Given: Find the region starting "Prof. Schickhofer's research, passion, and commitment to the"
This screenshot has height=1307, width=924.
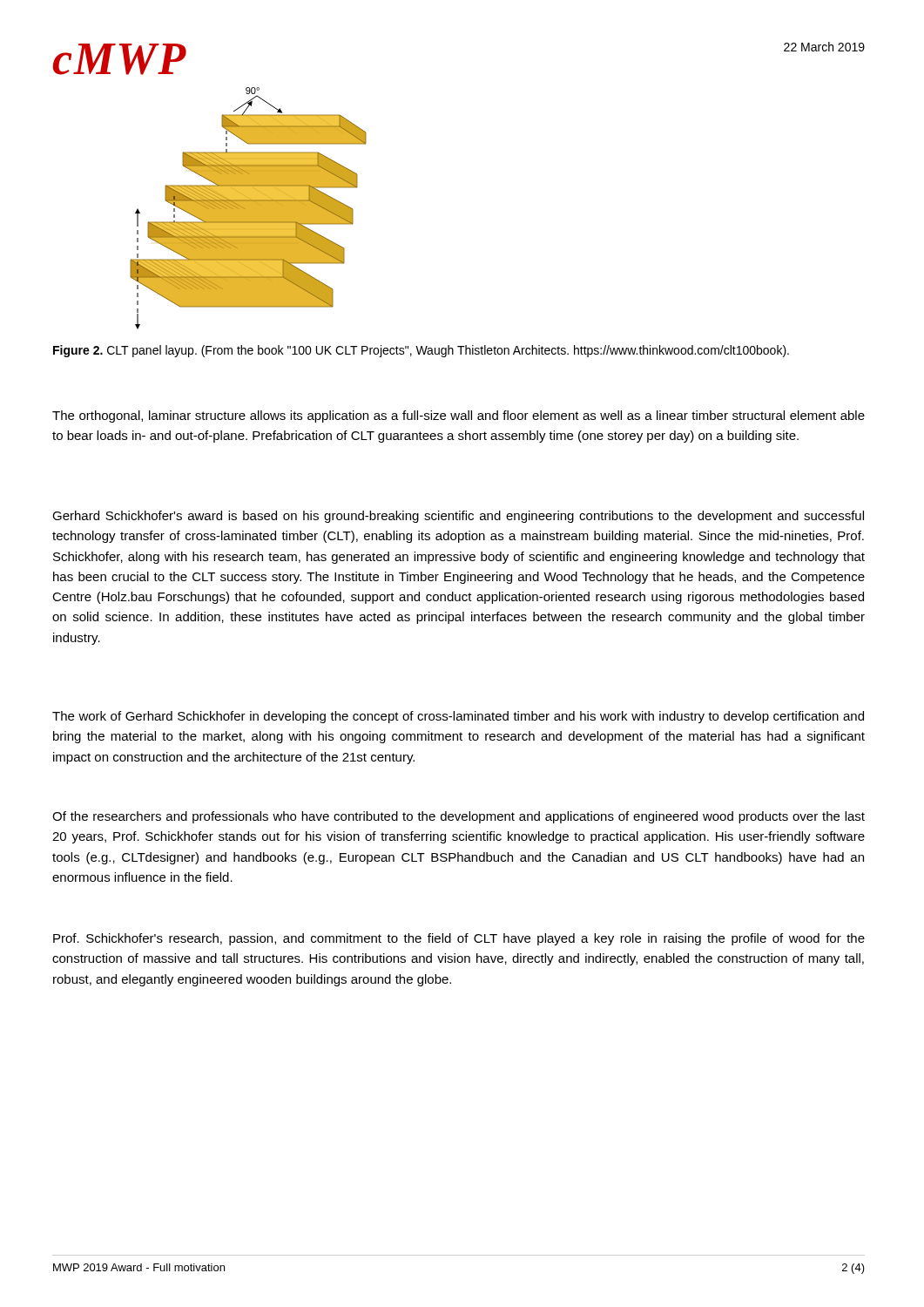Looking at the screenshot, I should tap(459, 958).
